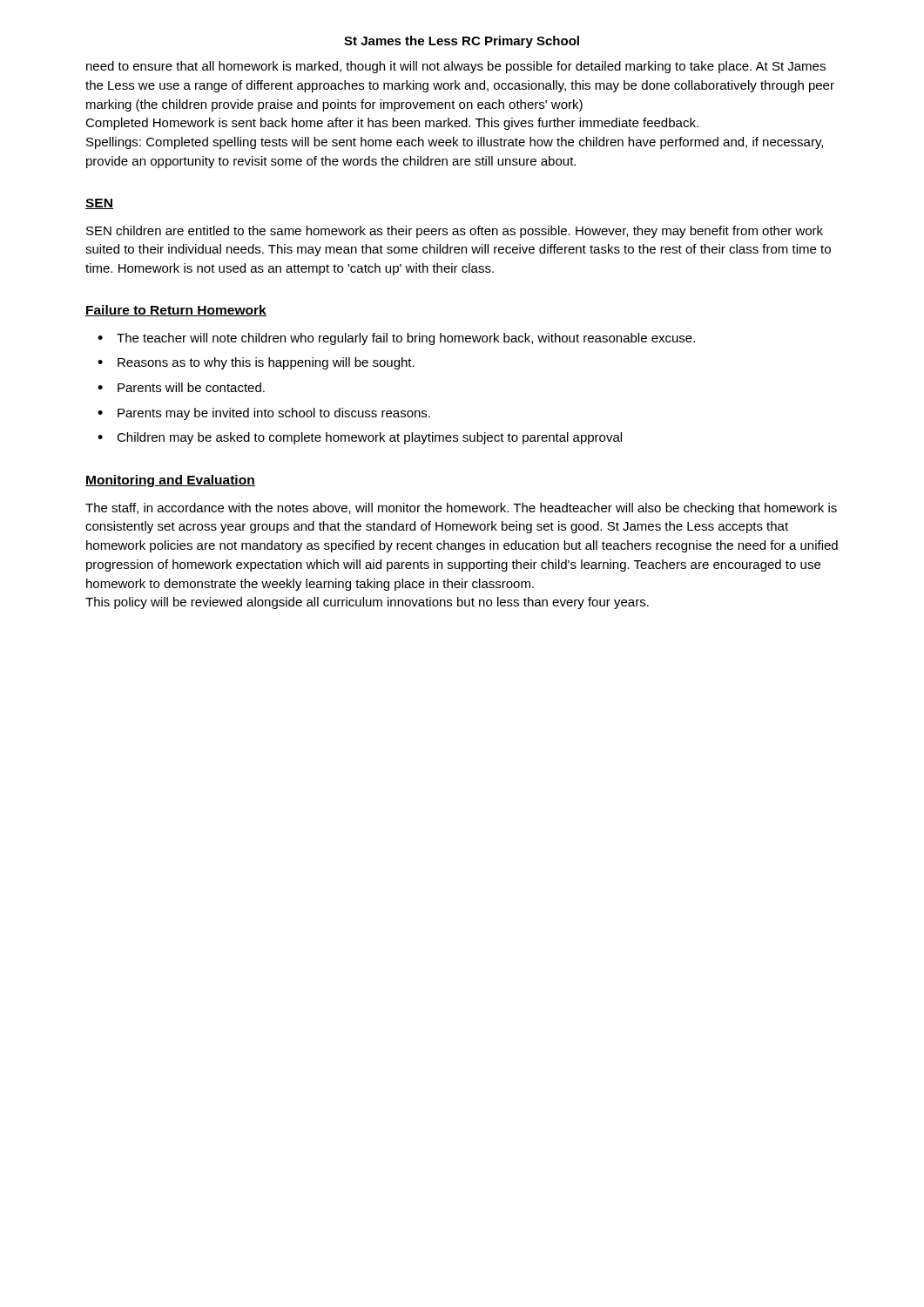Click on the passage starting "The staff, in"
This screenshot has width=924, height=1307.
pyautogui.click(x=462, y=555)
